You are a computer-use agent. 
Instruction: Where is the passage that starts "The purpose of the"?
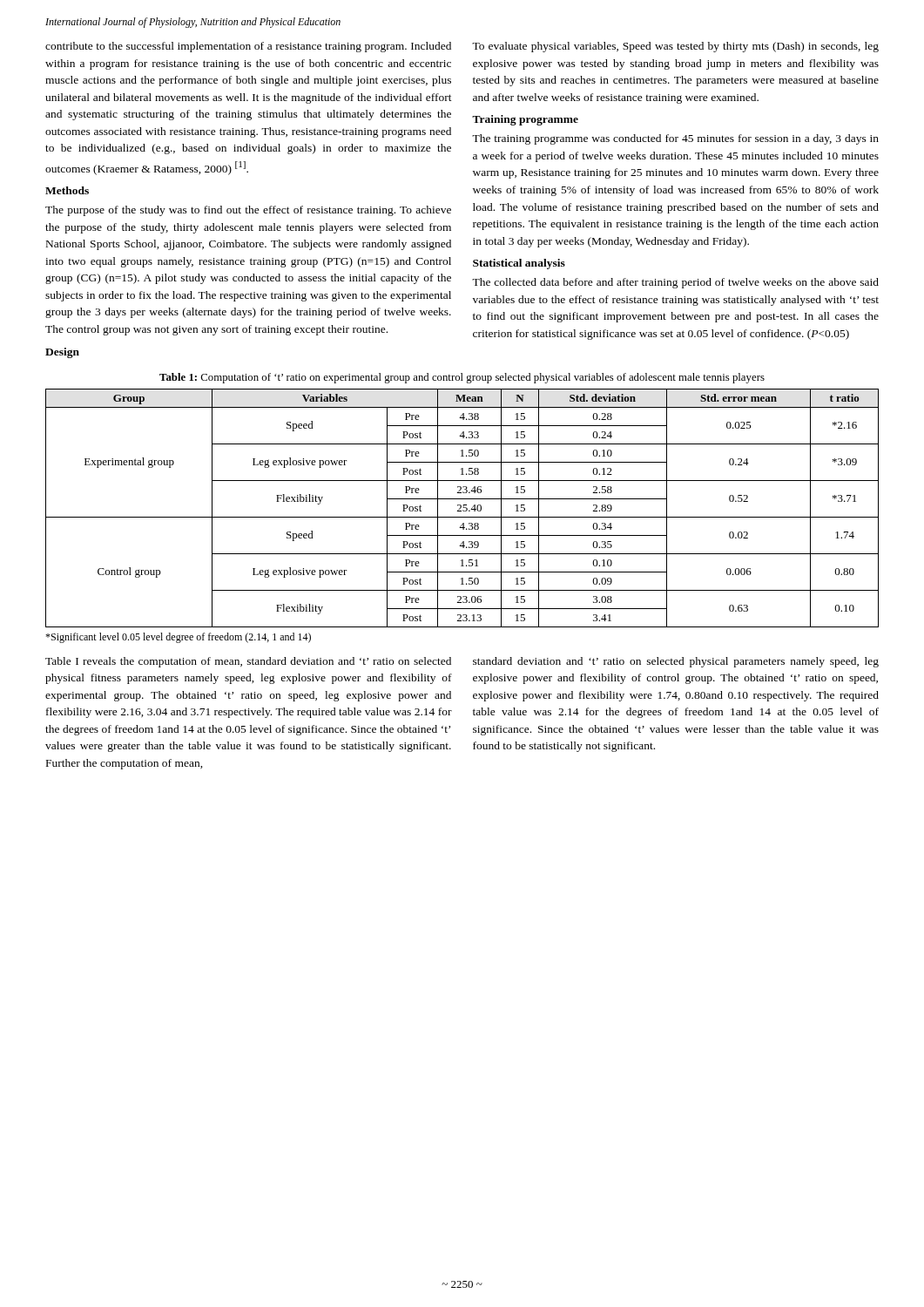[248, 269]
